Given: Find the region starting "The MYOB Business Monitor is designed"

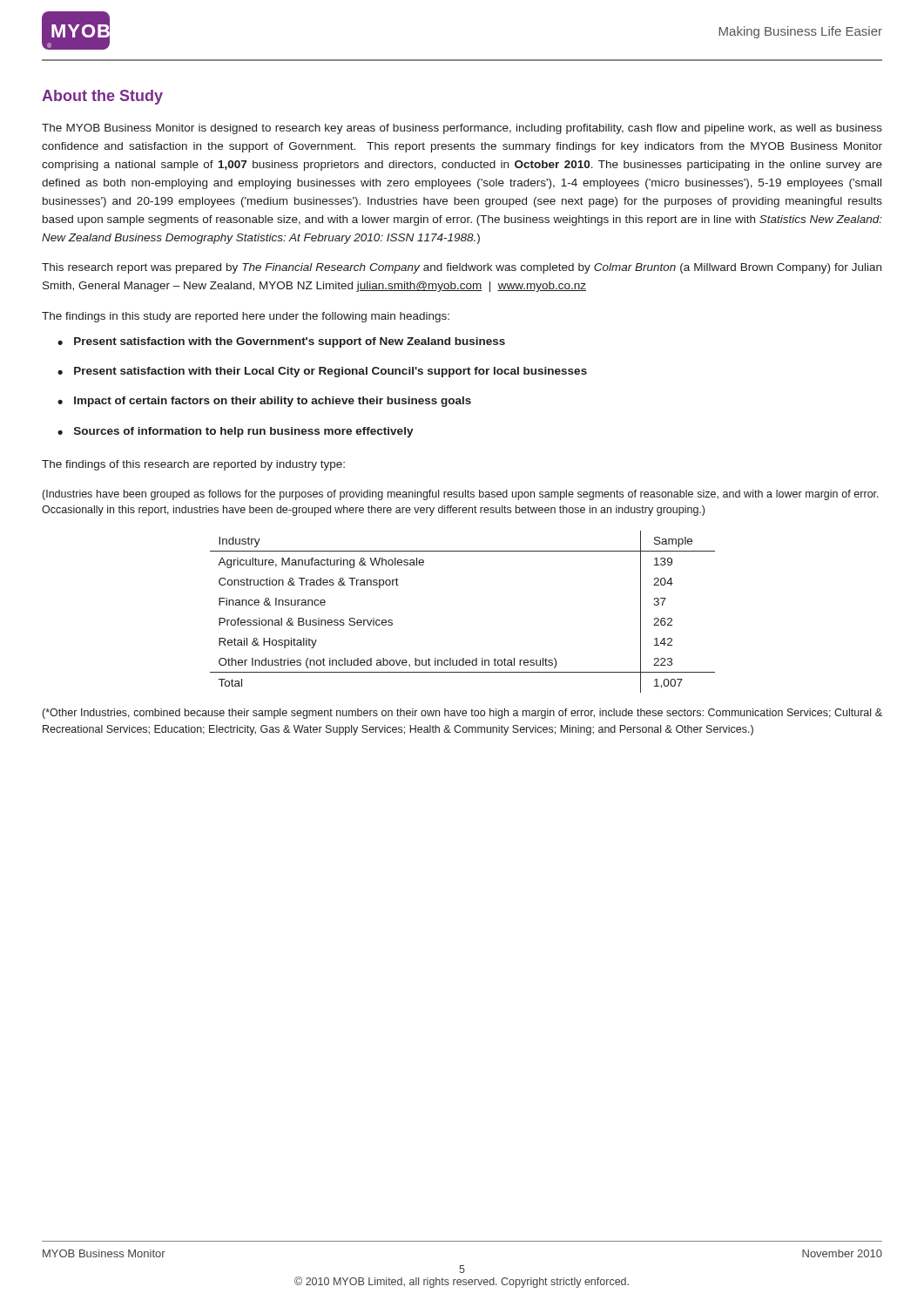Looking at the screenshot, I should click(x=462, y=182).
